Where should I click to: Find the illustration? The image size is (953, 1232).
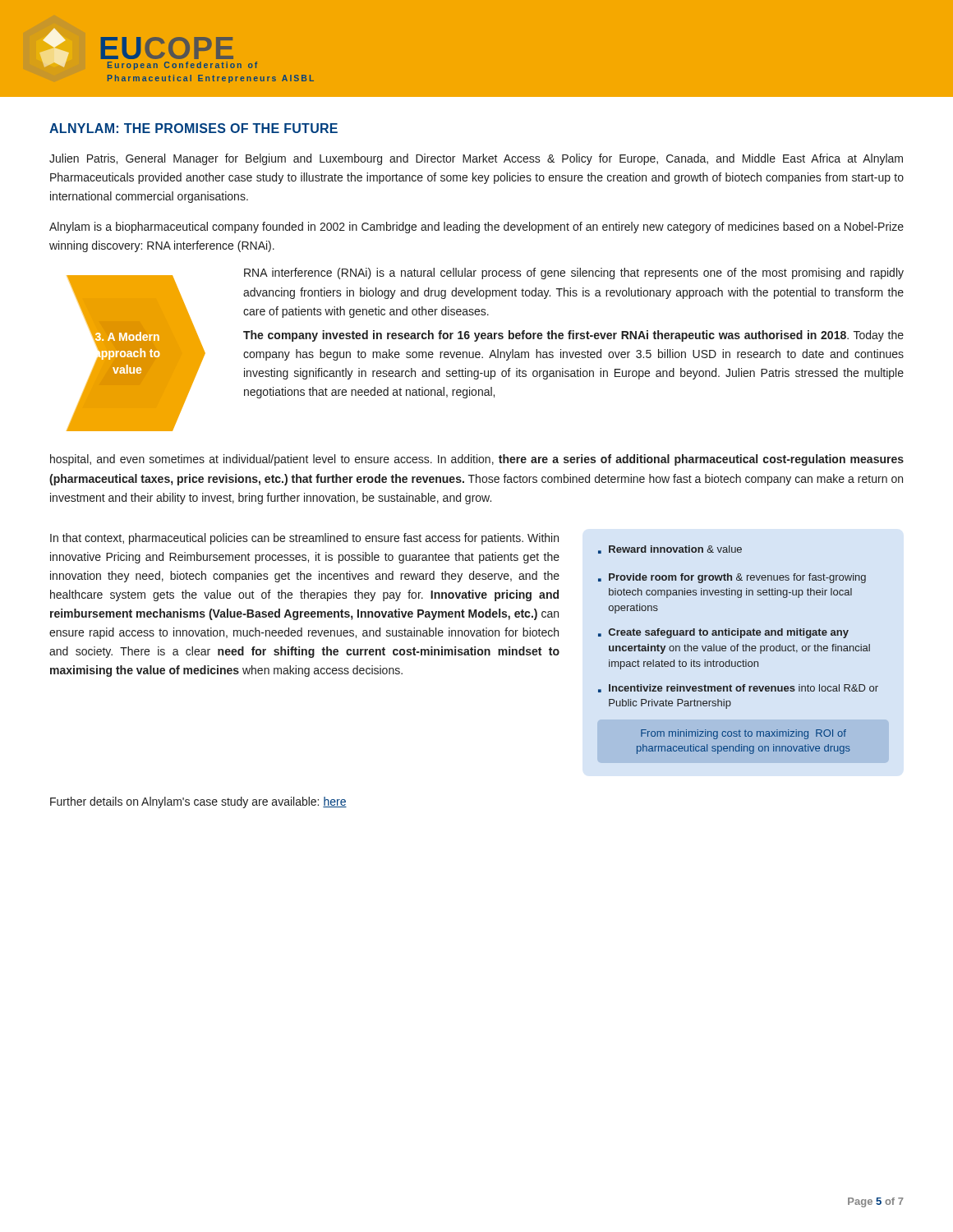(x=136, y=355)
